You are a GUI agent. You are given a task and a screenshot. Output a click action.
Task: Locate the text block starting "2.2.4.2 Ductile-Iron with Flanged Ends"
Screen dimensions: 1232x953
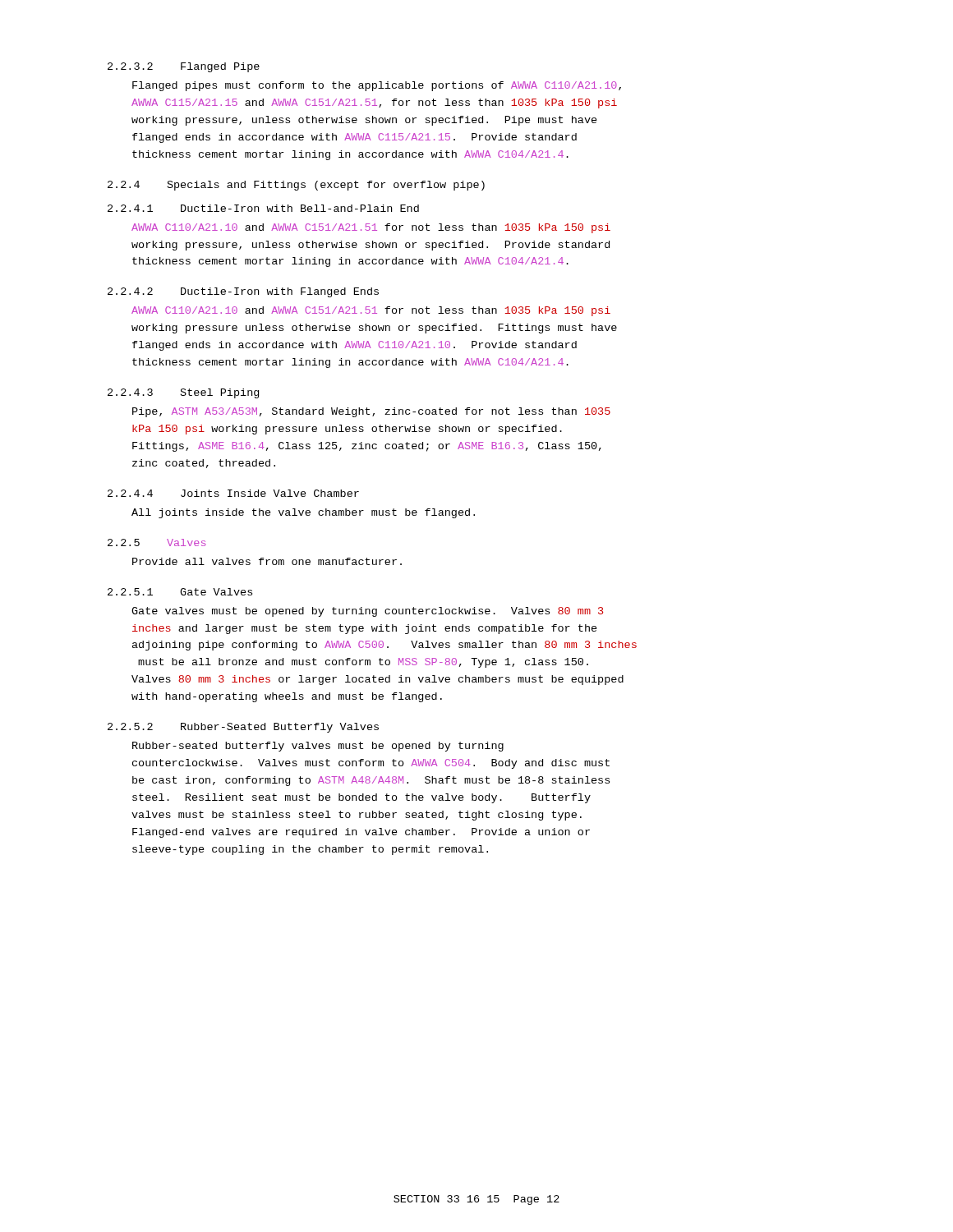[243, 292]
